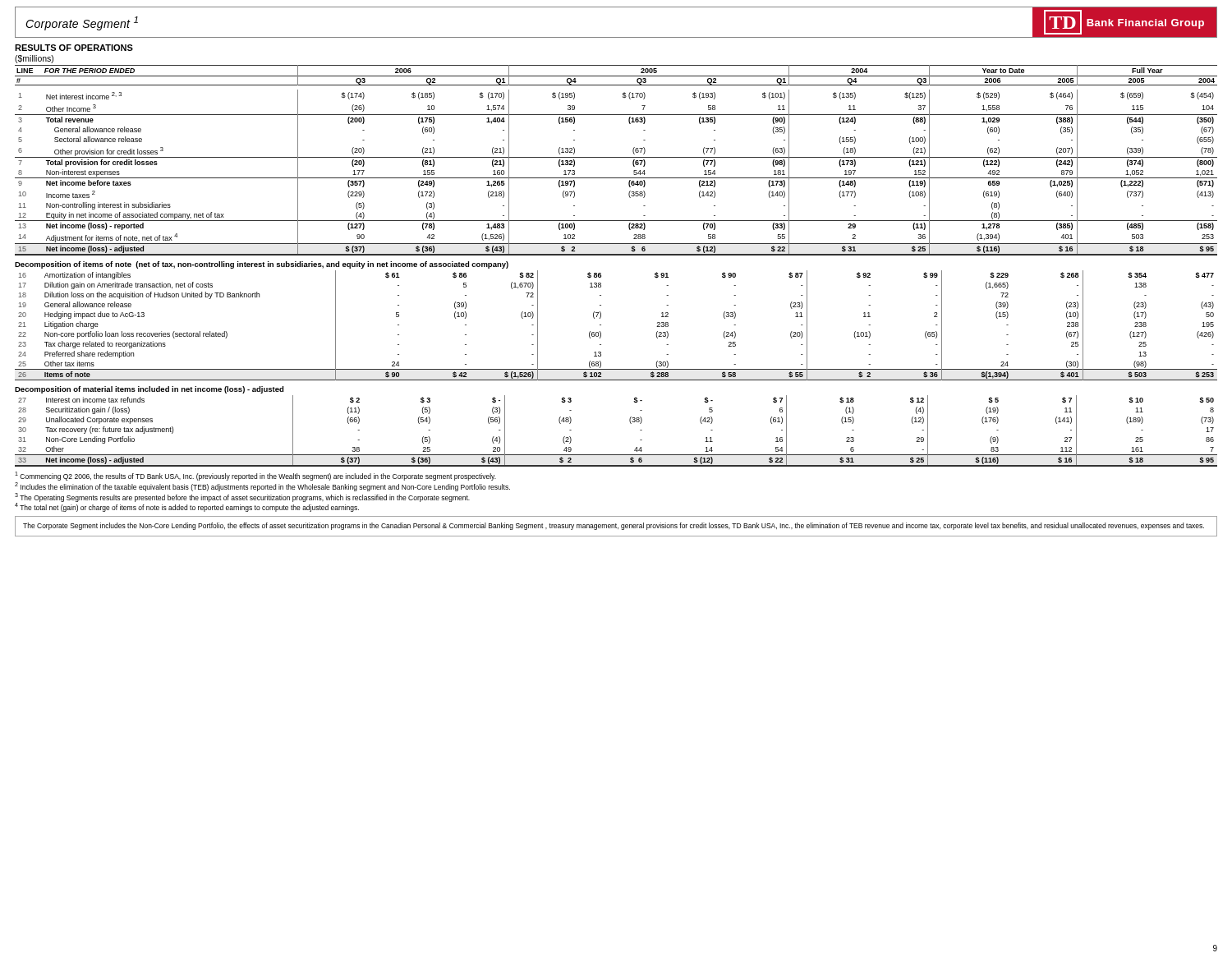Click on the table containing "$ 61"
This screenshot has height=953, width=1232.
[x=616, y=325]
